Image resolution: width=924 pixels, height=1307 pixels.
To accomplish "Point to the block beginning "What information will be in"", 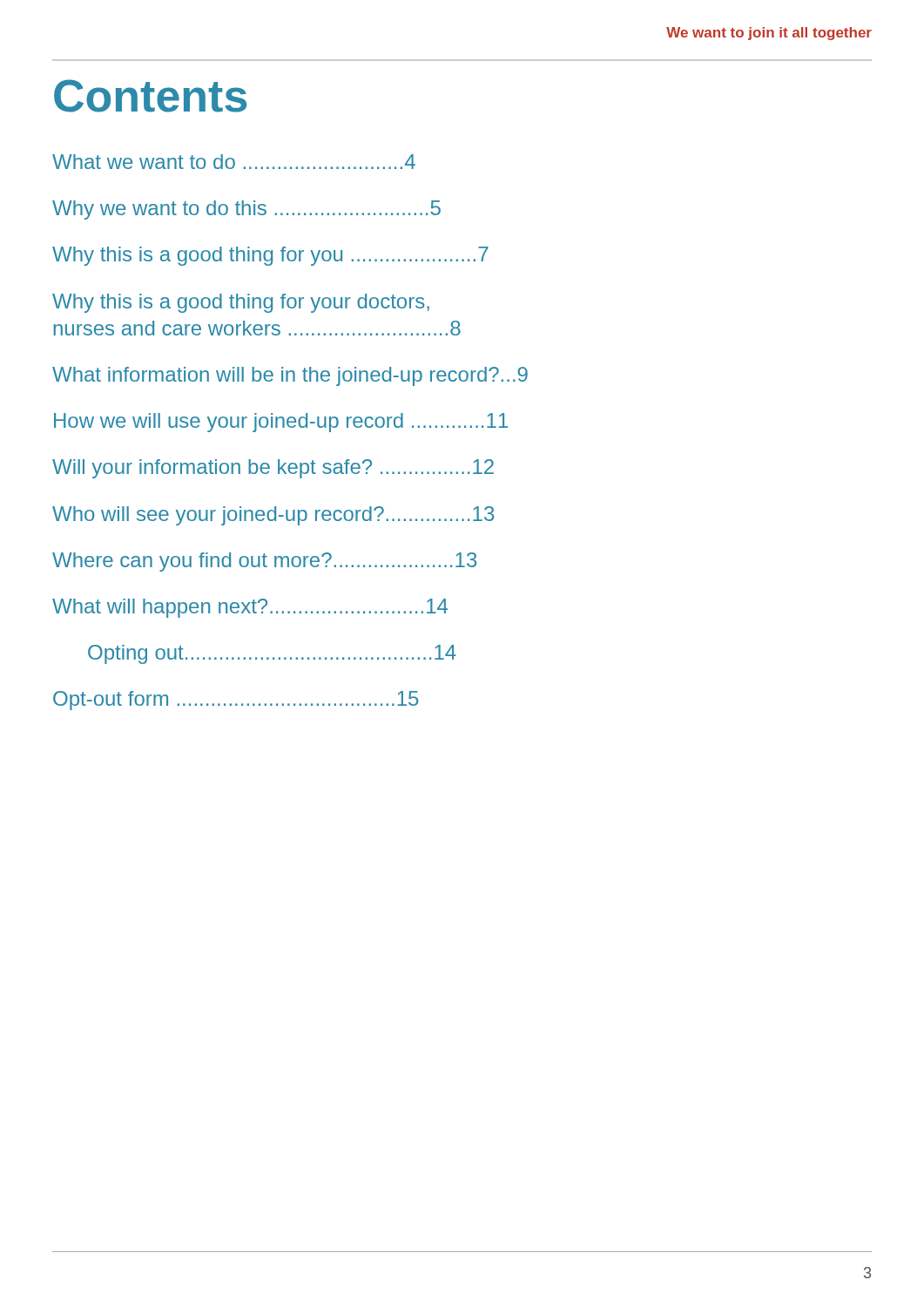I will [290, 374].
